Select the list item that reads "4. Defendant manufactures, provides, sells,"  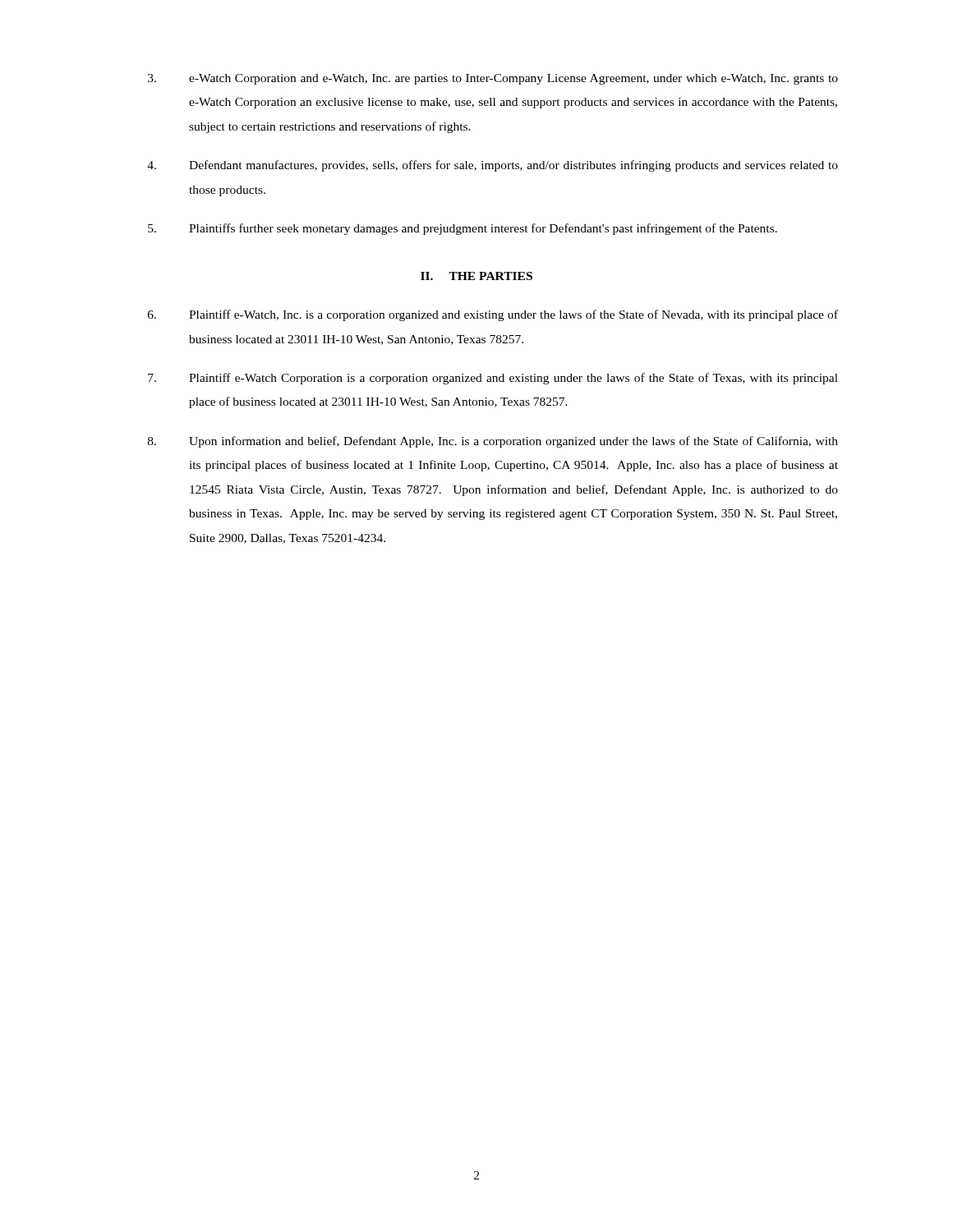(x=476, y=177)
